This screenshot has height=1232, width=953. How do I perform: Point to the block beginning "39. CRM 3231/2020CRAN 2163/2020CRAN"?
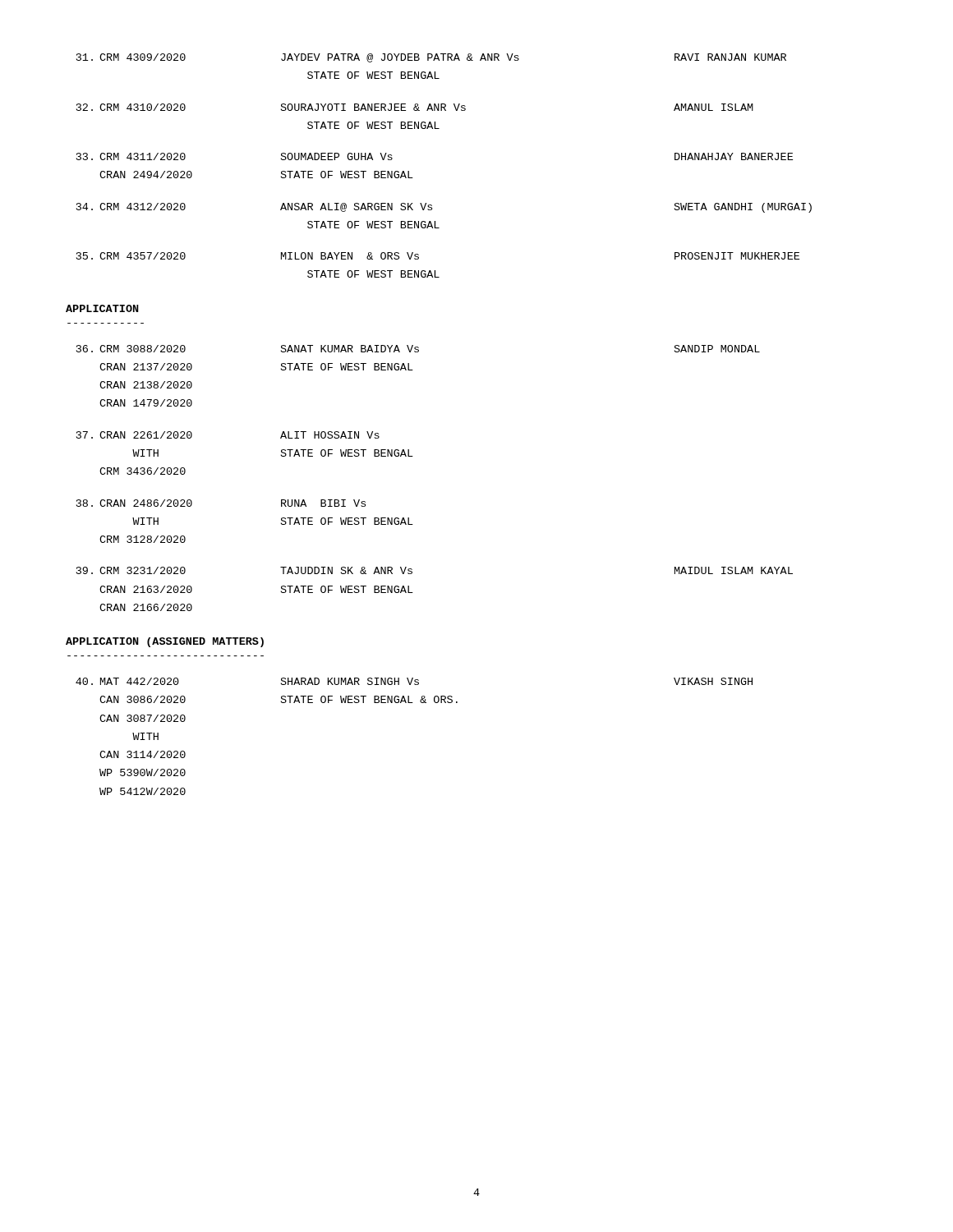pyautogui.click(x=129, y=570)
